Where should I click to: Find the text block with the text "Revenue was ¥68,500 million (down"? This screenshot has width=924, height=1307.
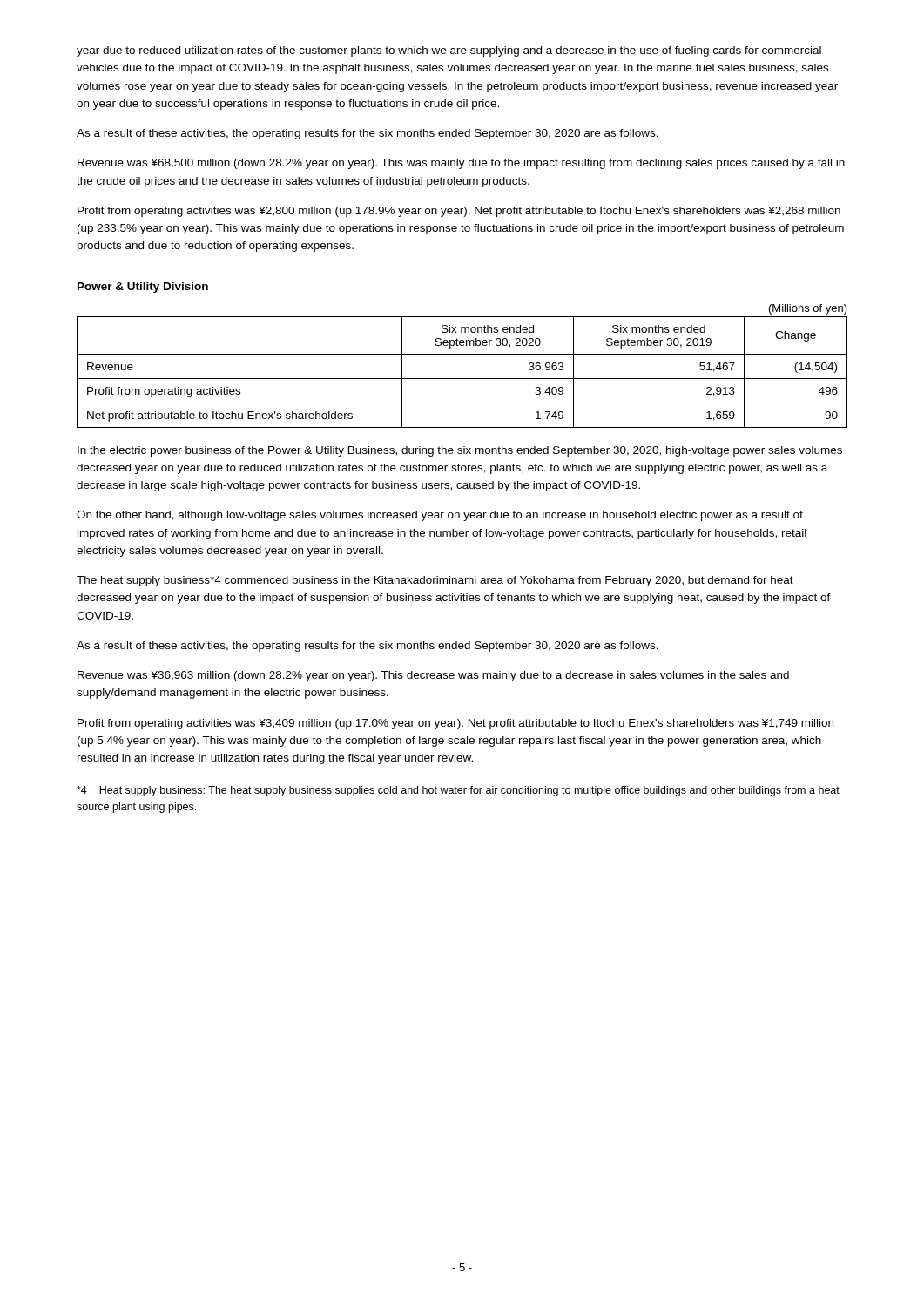coord(461,172)
